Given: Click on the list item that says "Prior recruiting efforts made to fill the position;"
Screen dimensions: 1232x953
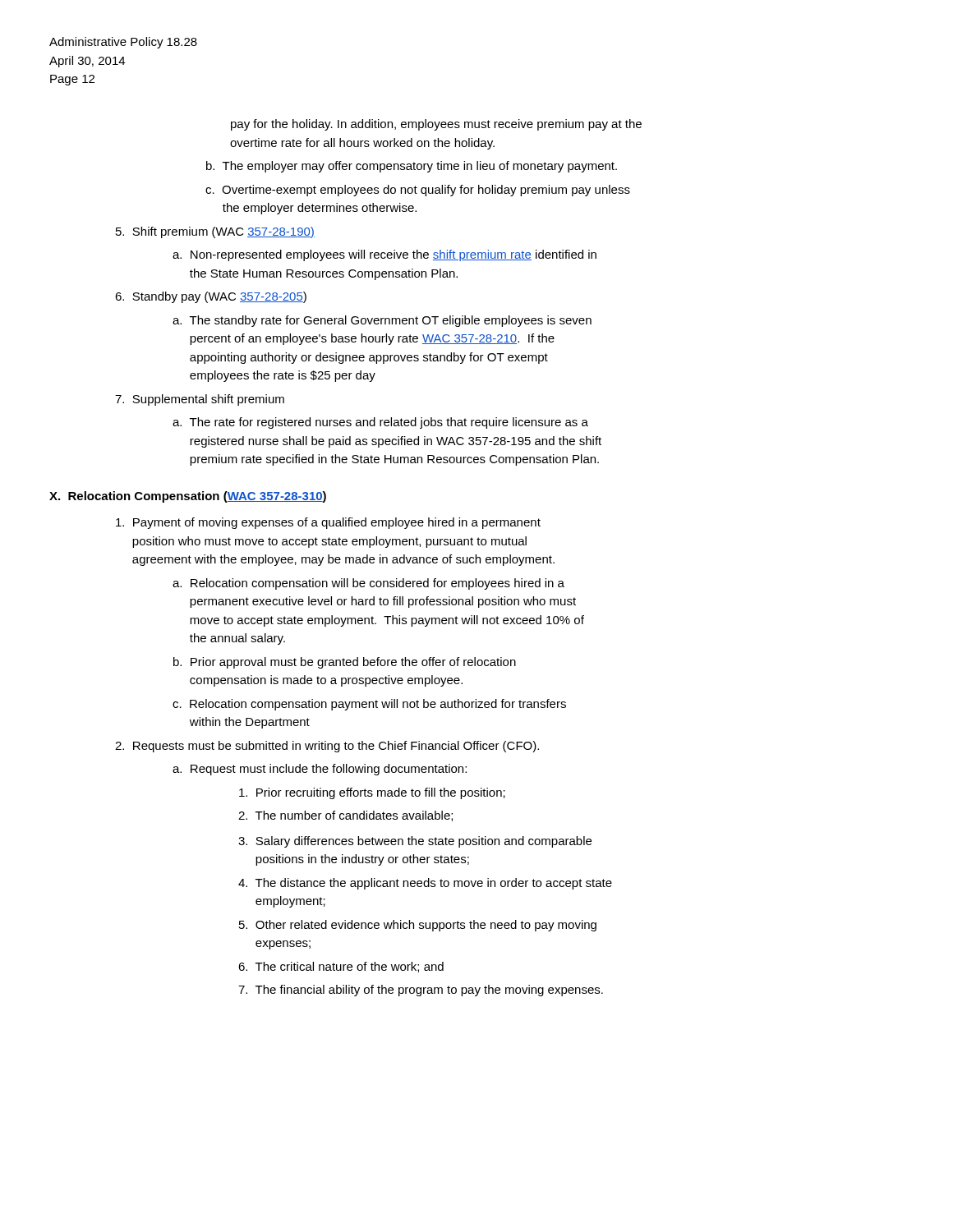Looking at the screenshot, I should (372, 792).
